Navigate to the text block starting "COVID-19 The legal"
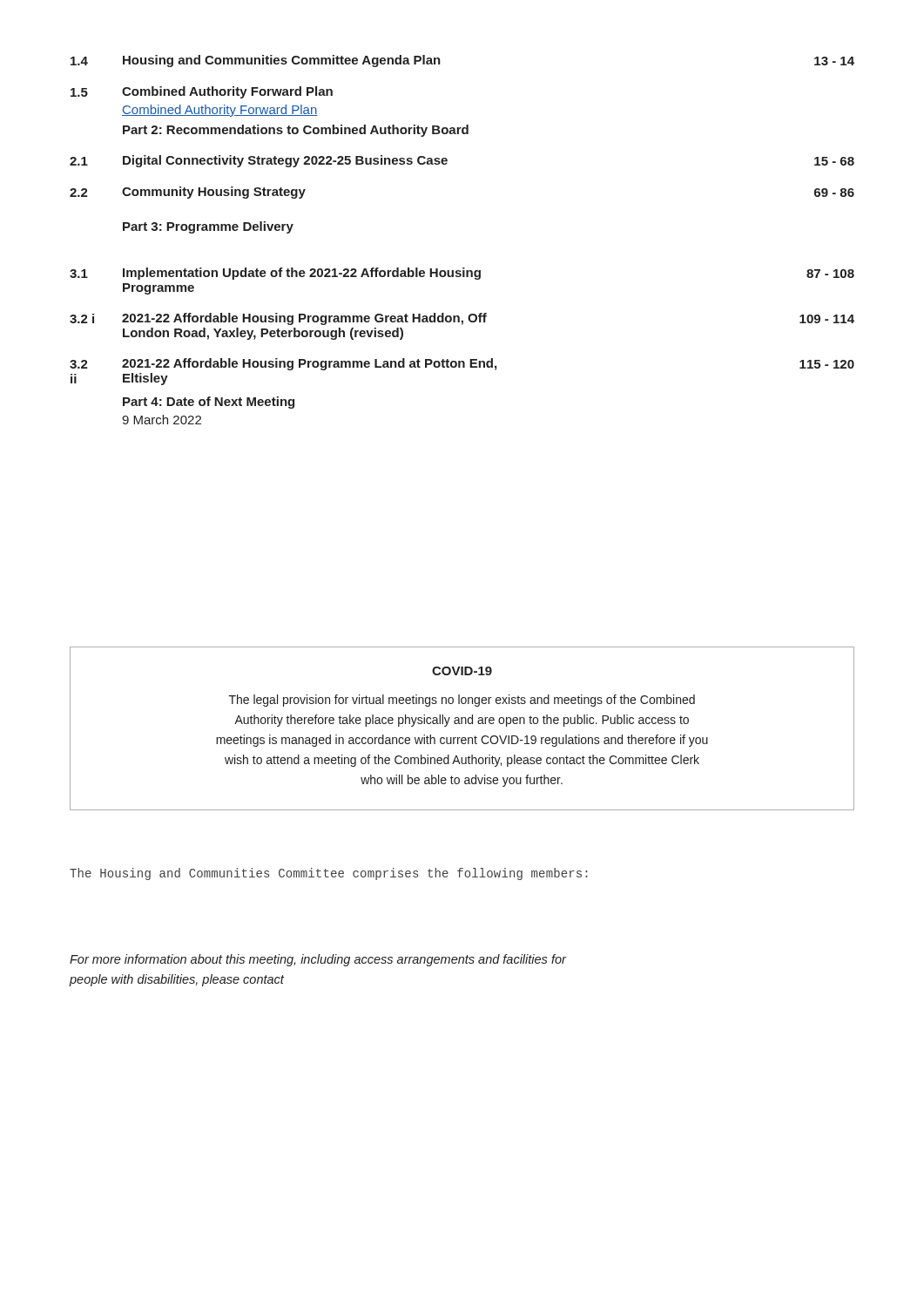Image resolution: width=924 pixels, height=1307 pixels. pyautogui.click(x=462, y=727)
